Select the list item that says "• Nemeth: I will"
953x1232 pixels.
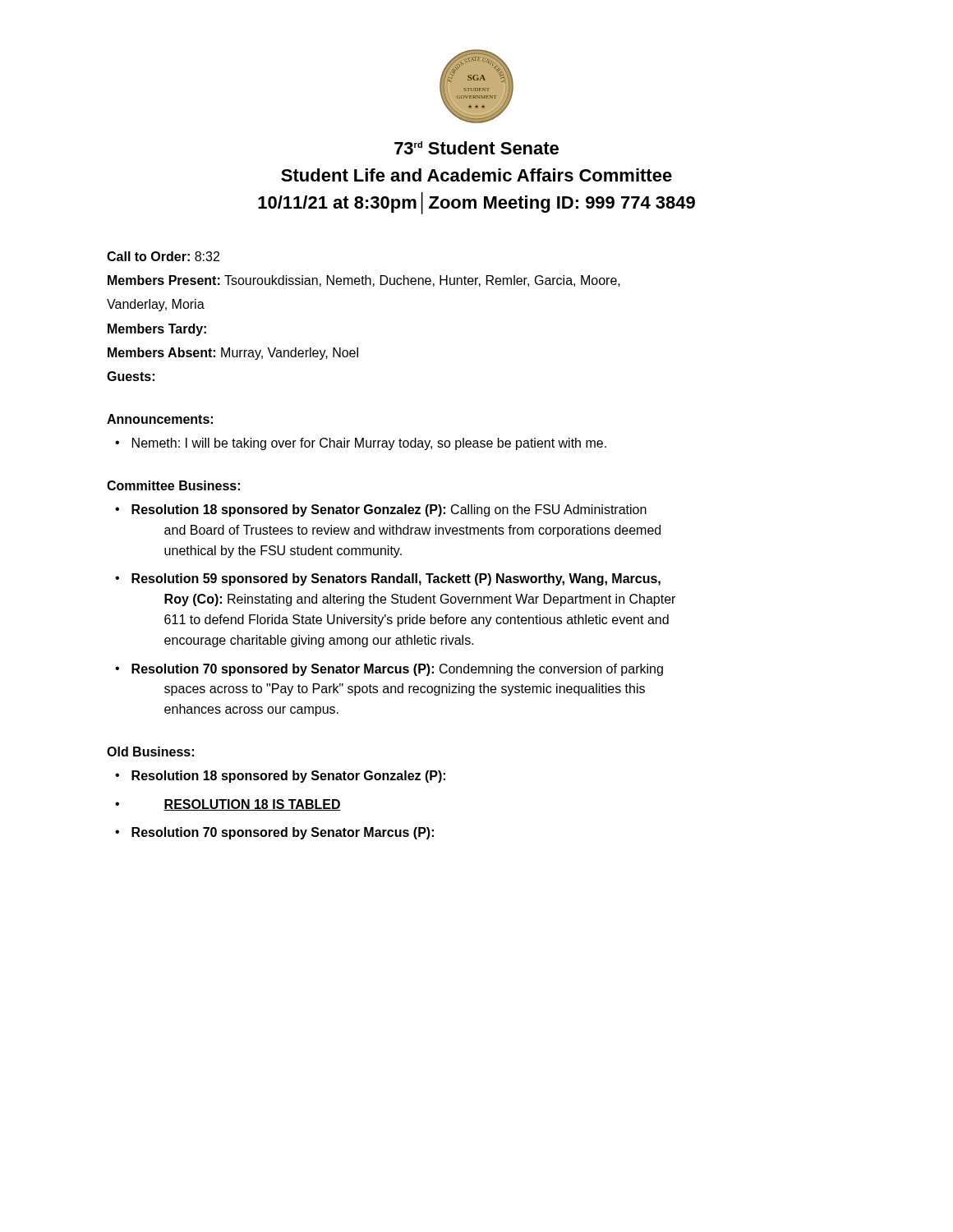(361, 444)
